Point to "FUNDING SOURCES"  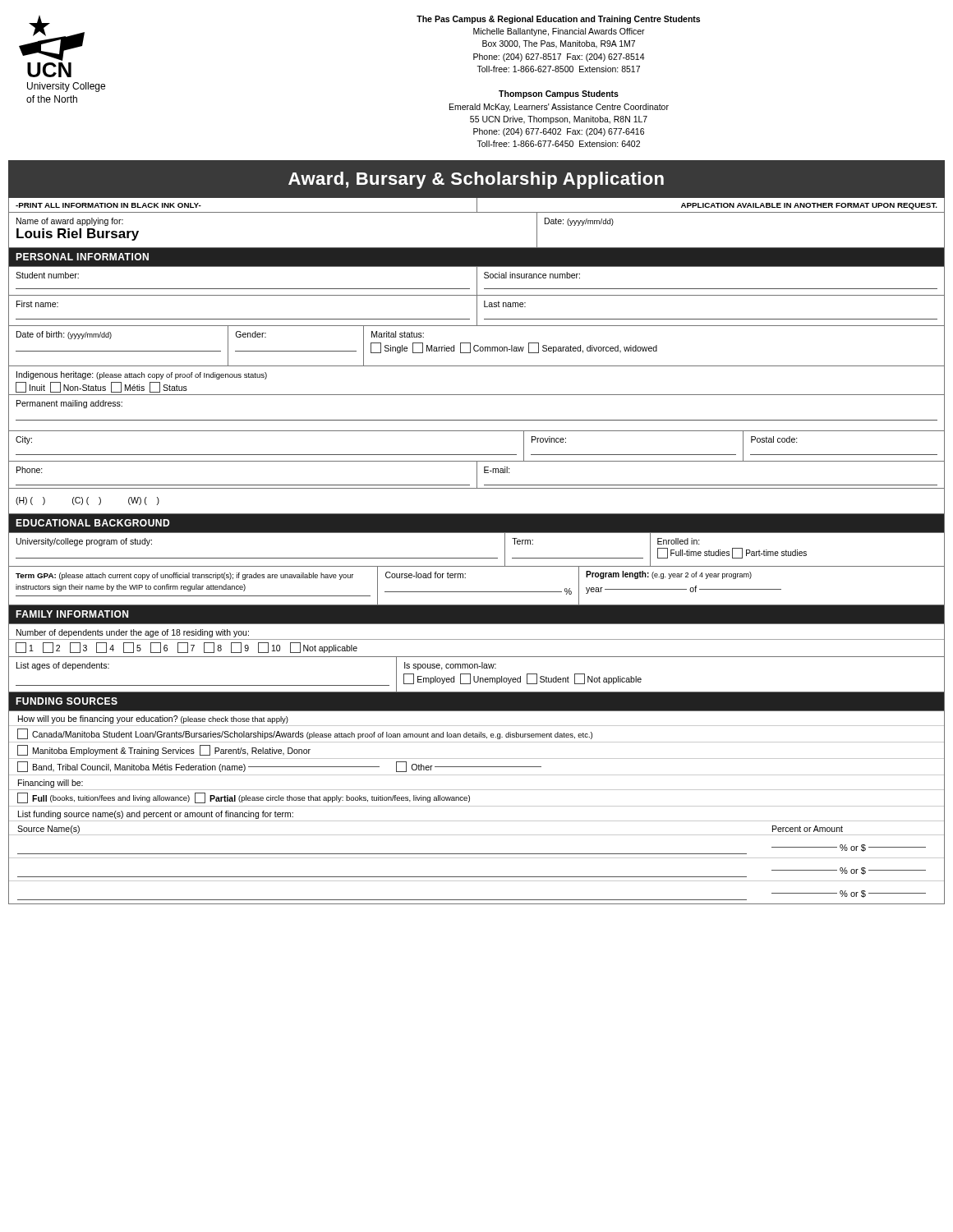pos(67,702)
